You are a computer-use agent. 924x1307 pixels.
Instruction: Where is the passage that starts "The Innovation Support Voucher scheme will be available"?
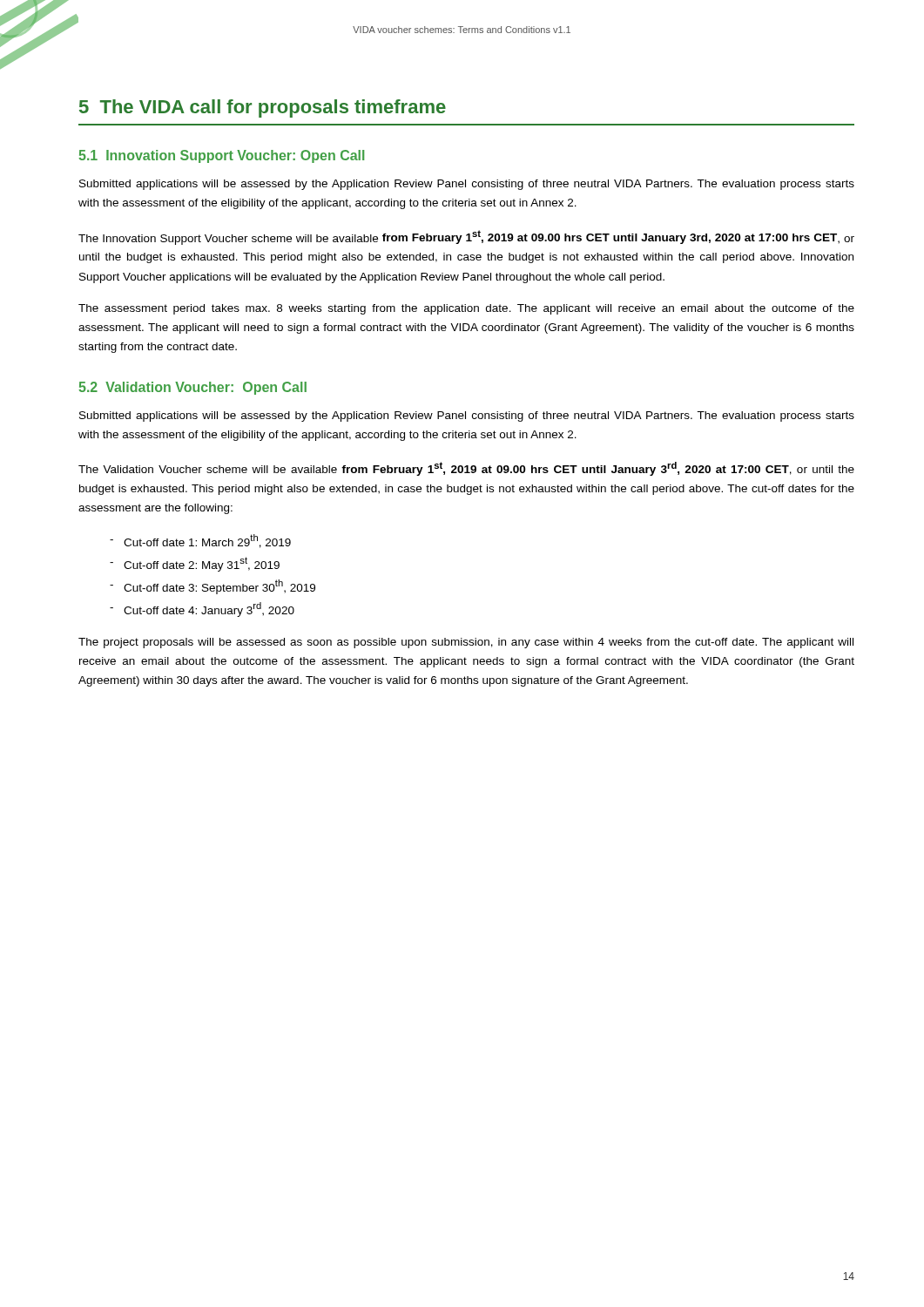pos(466,255)
